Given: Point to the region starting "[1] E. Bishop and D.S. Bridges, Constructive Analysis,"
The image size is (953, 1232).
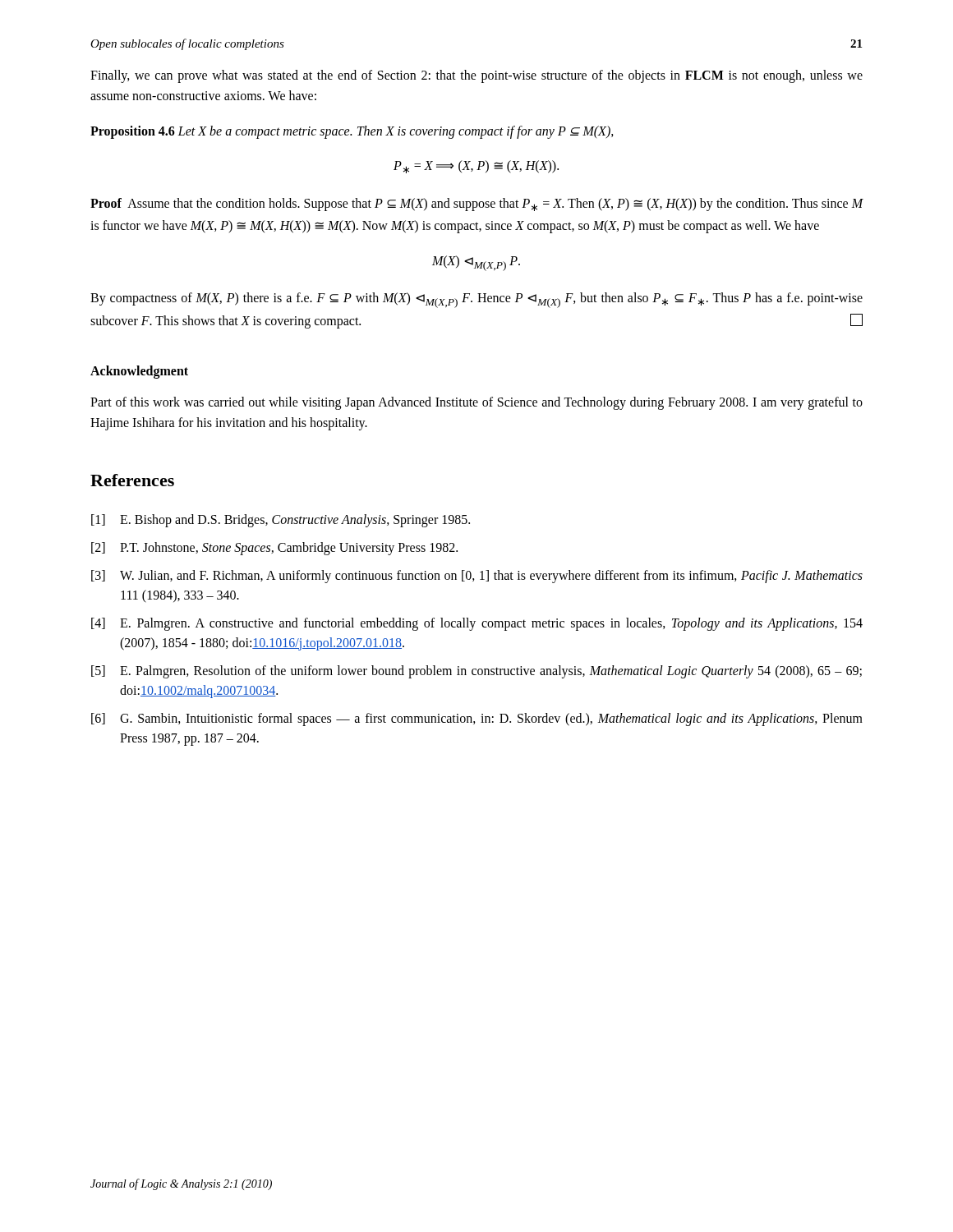Looking at the screenshot, I should 476,520.
